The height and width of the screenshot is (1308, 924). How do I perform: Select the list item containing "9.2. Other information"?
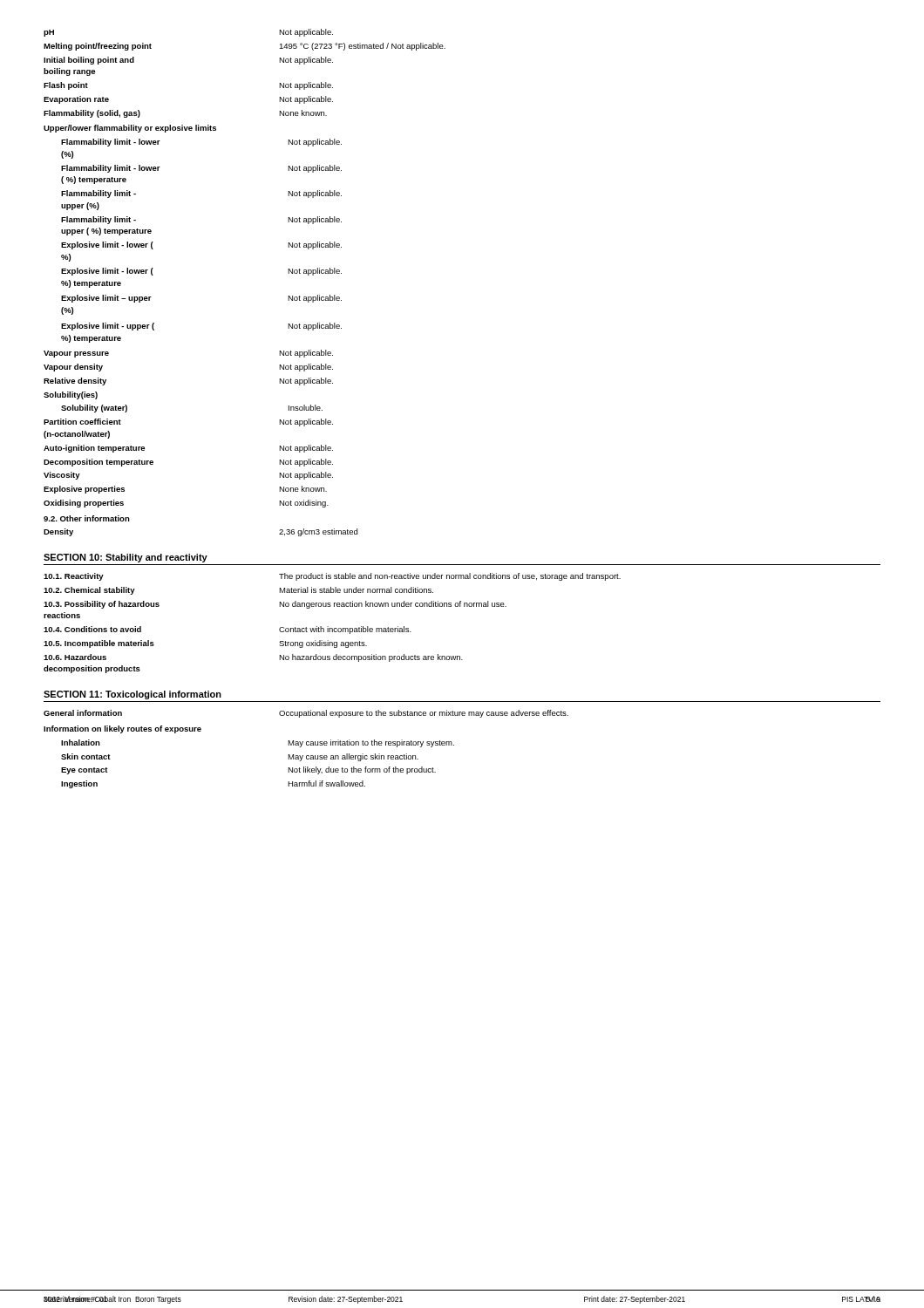click(87, 518)
